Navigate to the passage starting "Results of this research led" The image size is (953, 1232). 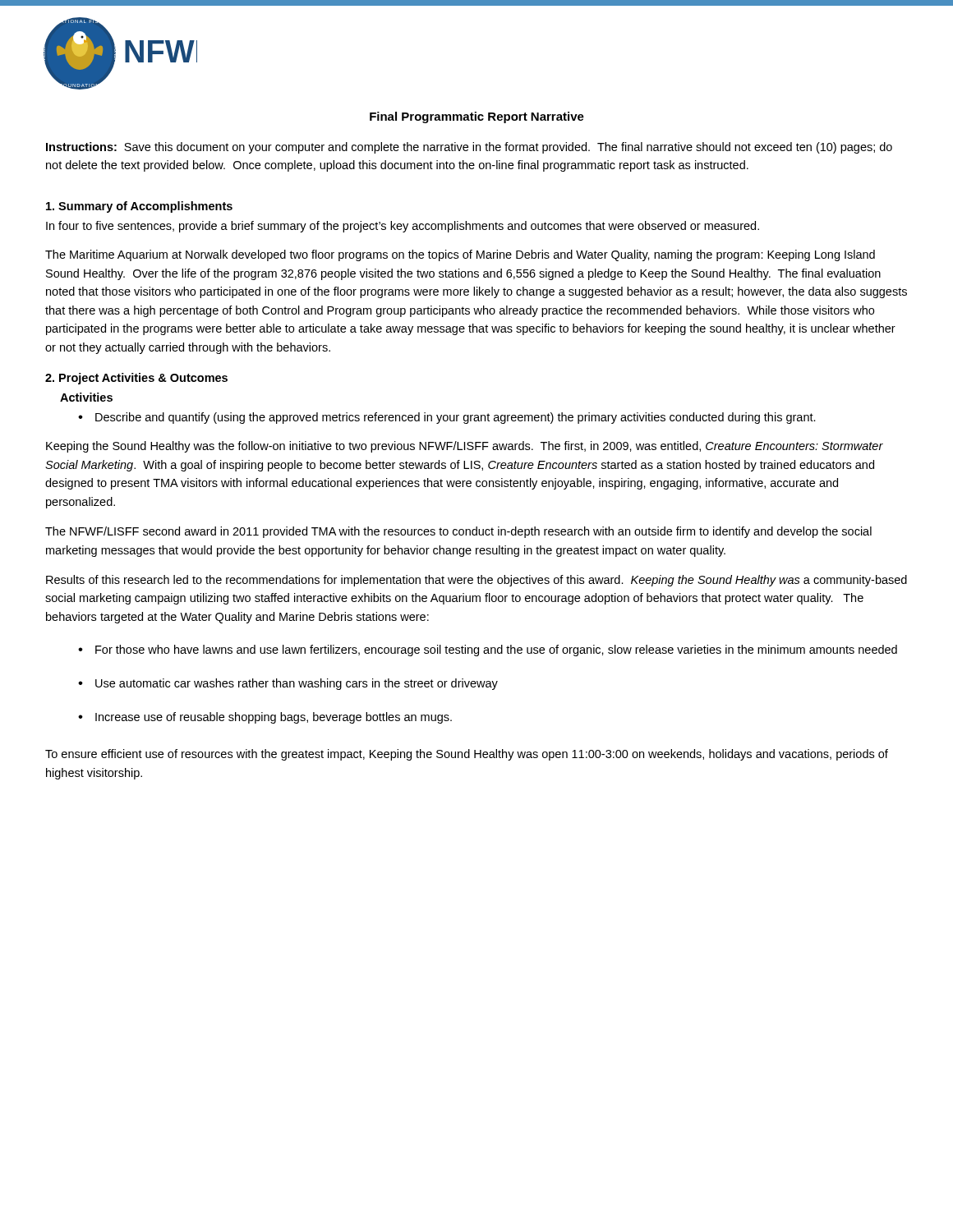tap(476, 598)
